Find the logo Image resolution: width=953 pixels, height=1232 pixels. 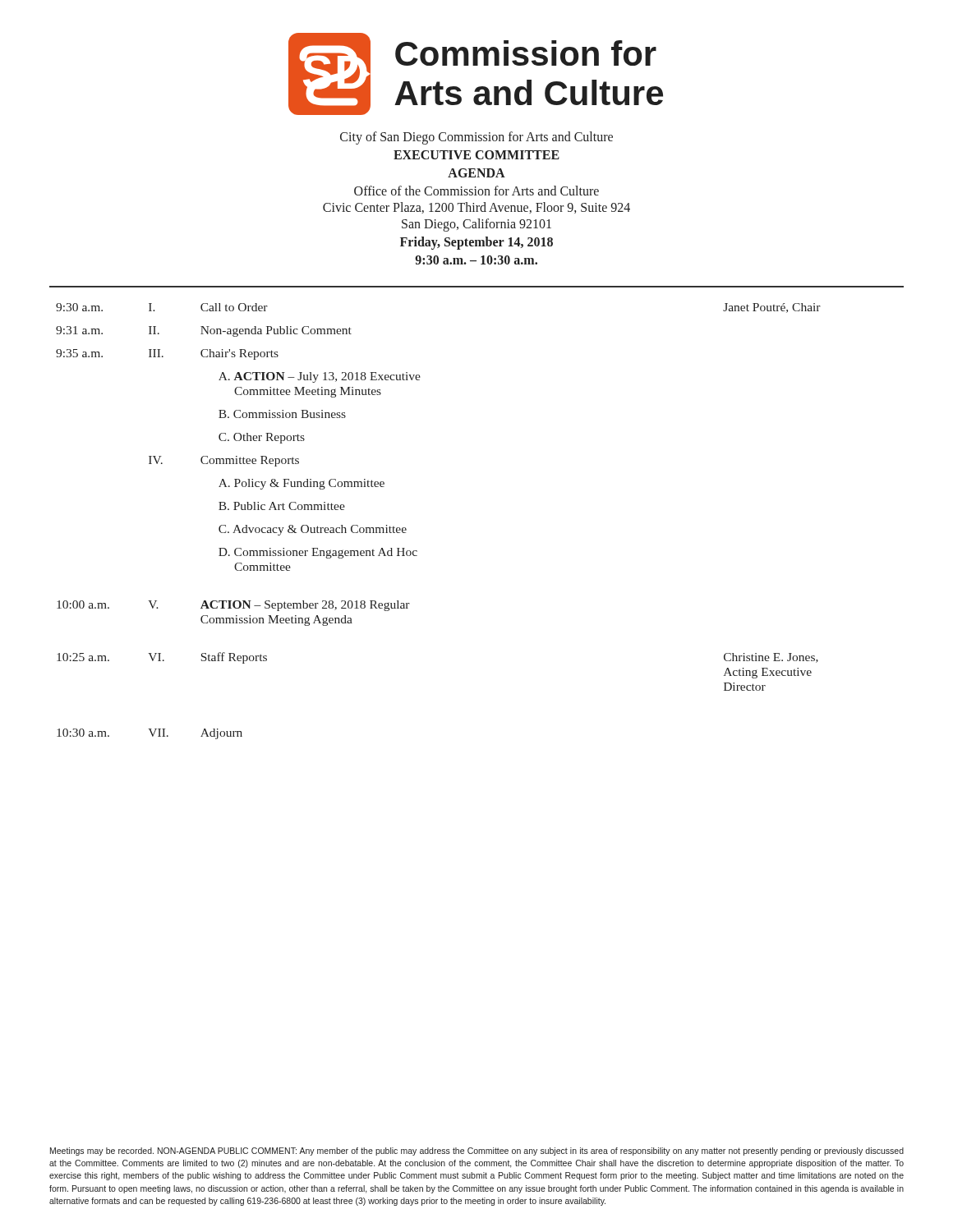pyautogui.click(x=476, y=74)
